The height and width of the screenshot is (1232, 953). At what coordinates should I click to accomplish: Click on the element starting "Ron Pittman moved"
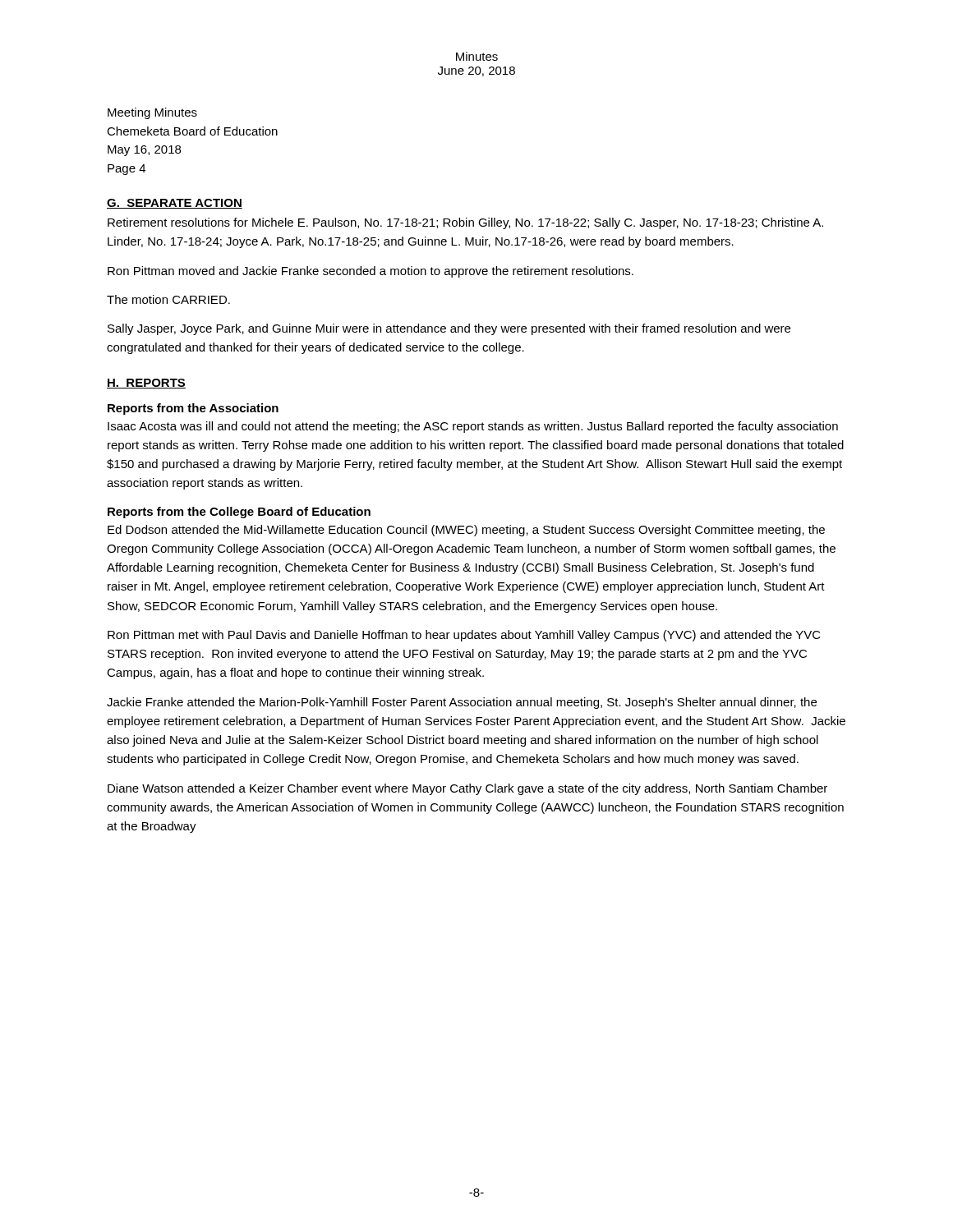[x=371, y=270]
